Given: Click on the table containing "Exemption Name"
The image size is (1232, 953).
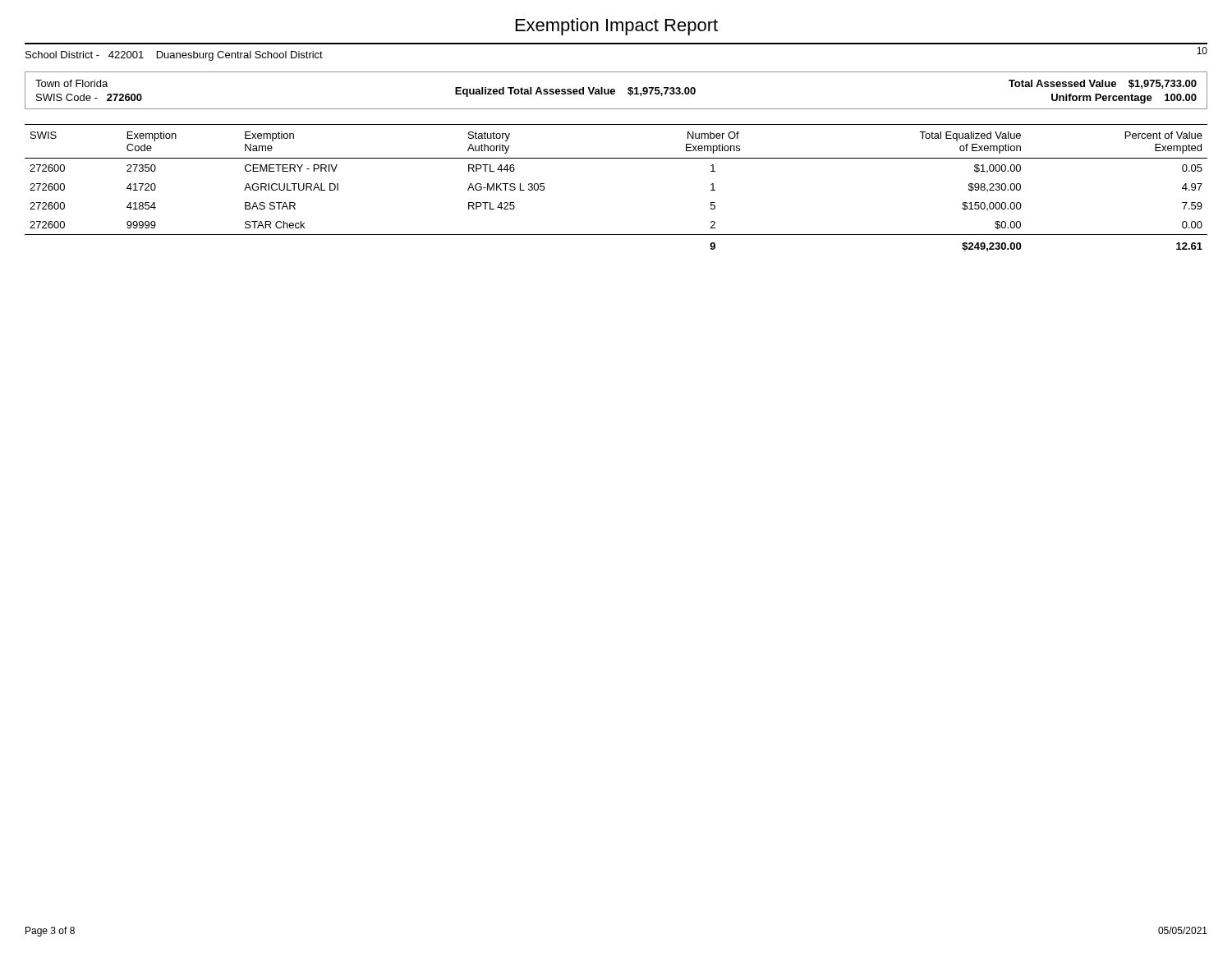Looking at the screenshot, I should coord(616,190).
